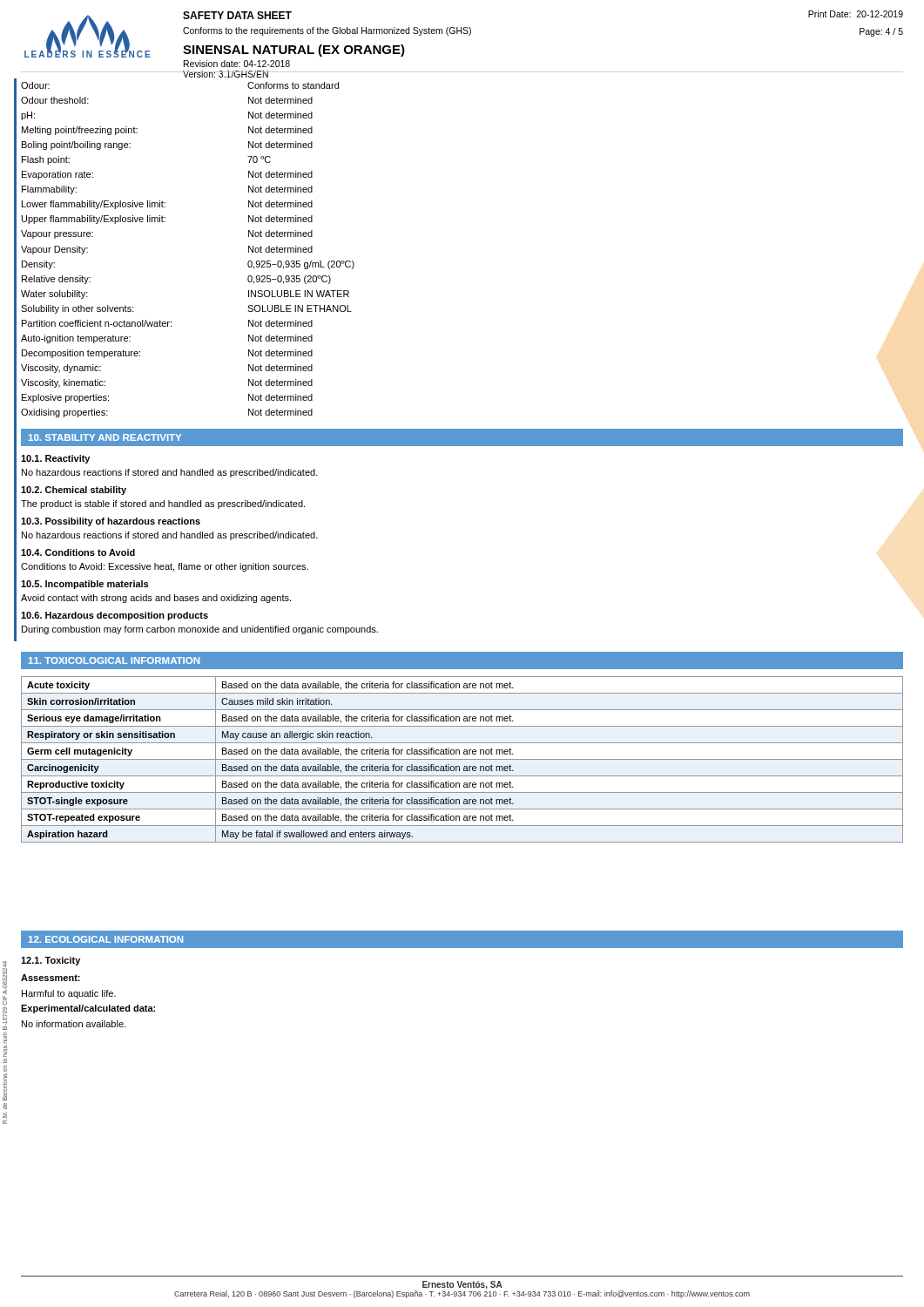Screen dimensions: 1307x924
Task: Click where it says "11. TOXICOLOGICAL INFORMATION"
Action: pos(114,660)
